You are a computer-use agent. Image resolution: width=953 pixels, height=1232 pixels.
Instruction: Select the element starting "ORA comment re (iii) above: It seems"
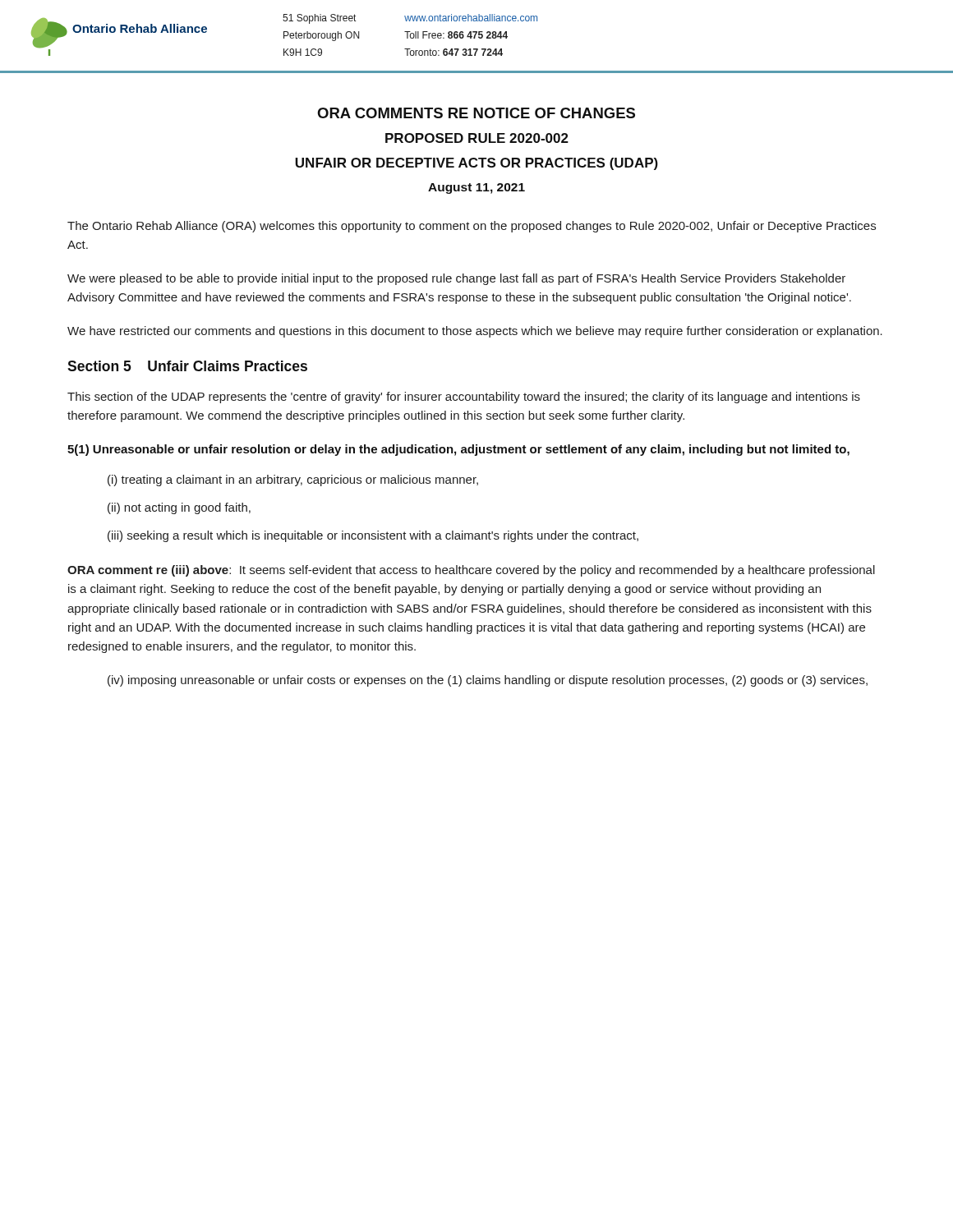tap(471, 608)
